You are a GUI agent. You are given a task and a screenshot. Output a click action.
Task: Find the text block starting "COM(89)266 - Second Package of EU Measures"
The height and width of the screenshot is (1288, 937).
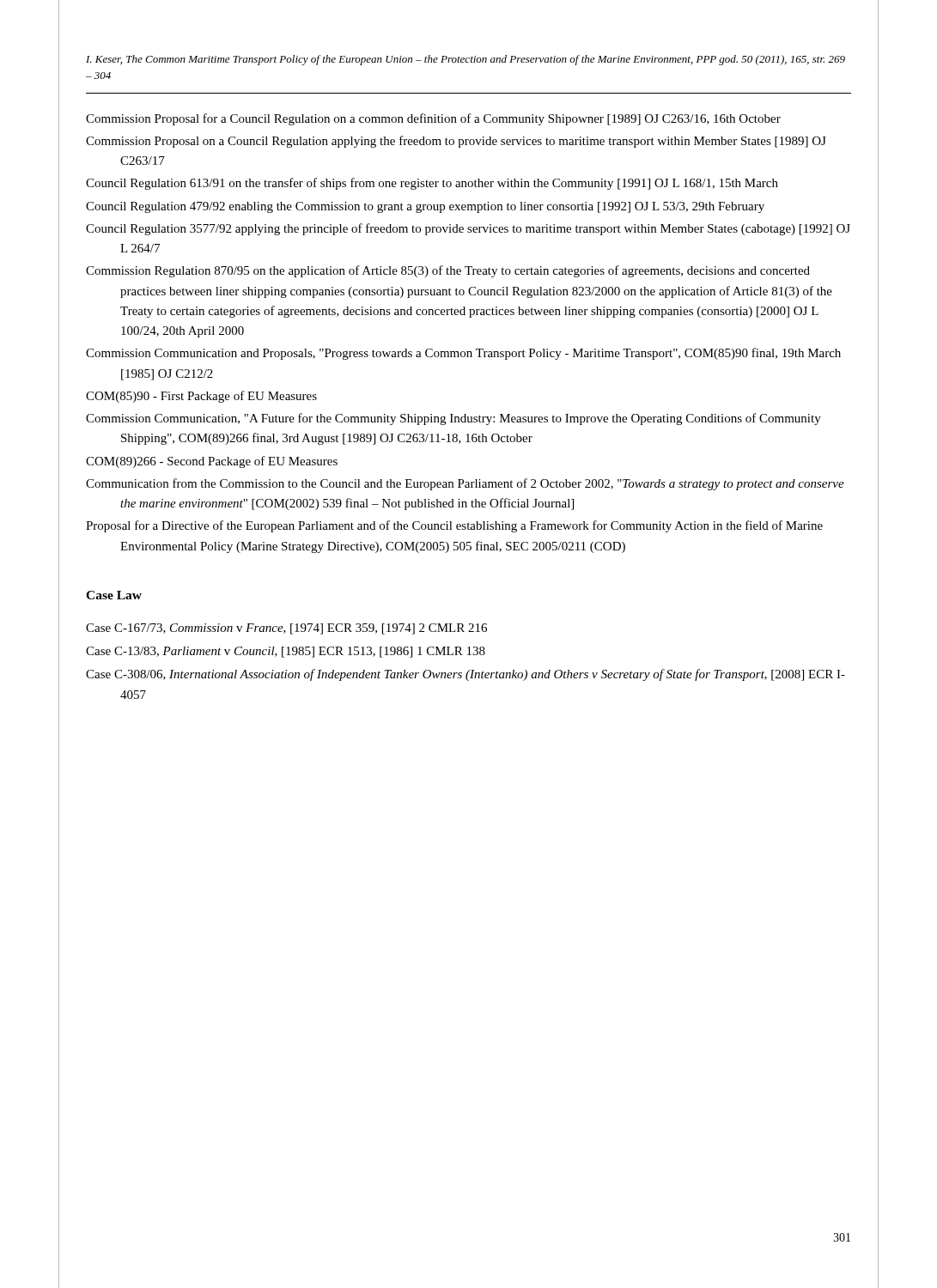(212, 461)
